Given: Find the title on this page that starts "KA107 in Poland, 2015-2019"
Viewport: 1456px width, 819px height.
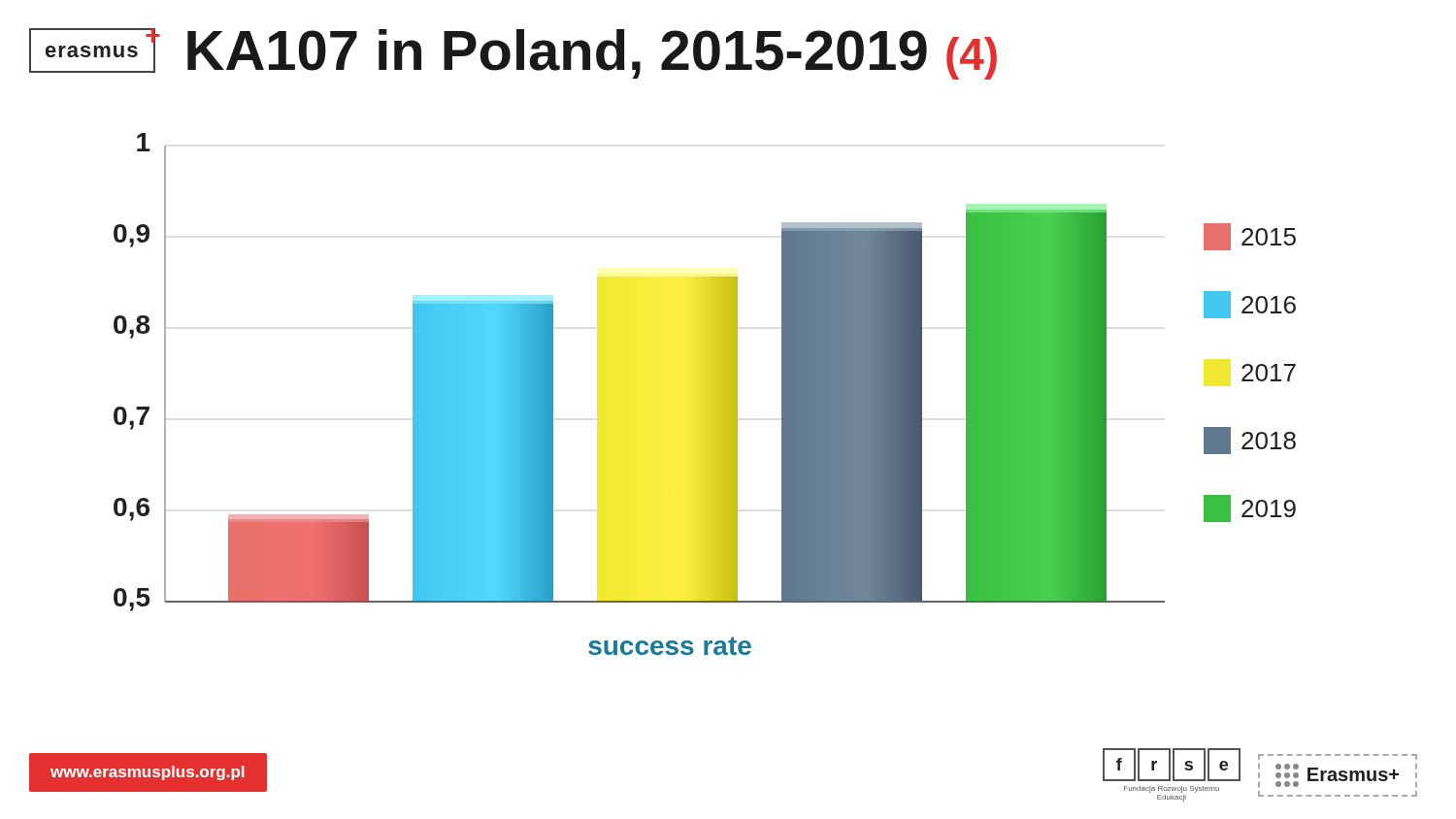Looking at the screenshot, I should [x=591, y=50].
